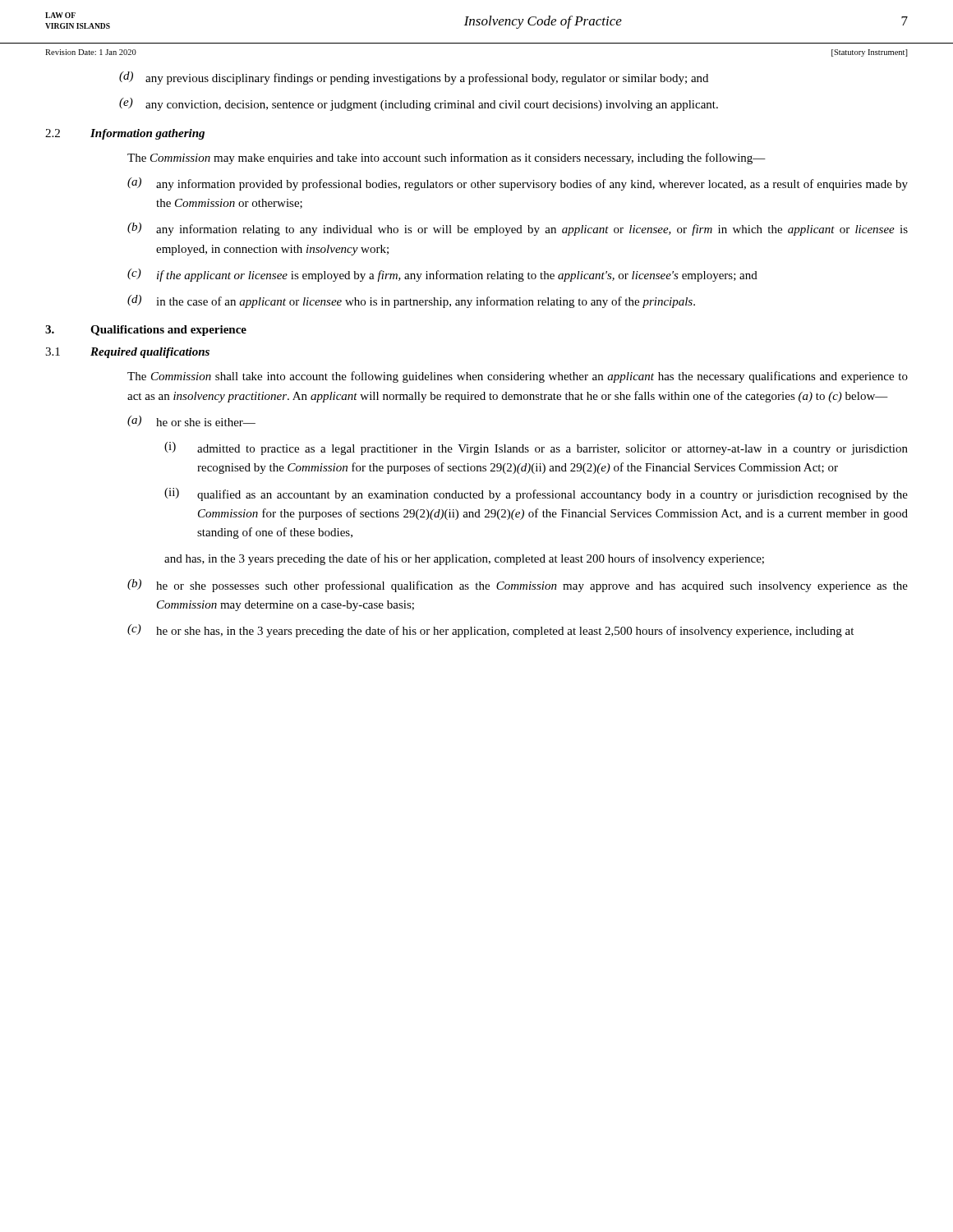The image size is (953, 1232).
Task: Point to the block beginning "(ii) qualified as an accountant by an"
Action: (536, 514)
